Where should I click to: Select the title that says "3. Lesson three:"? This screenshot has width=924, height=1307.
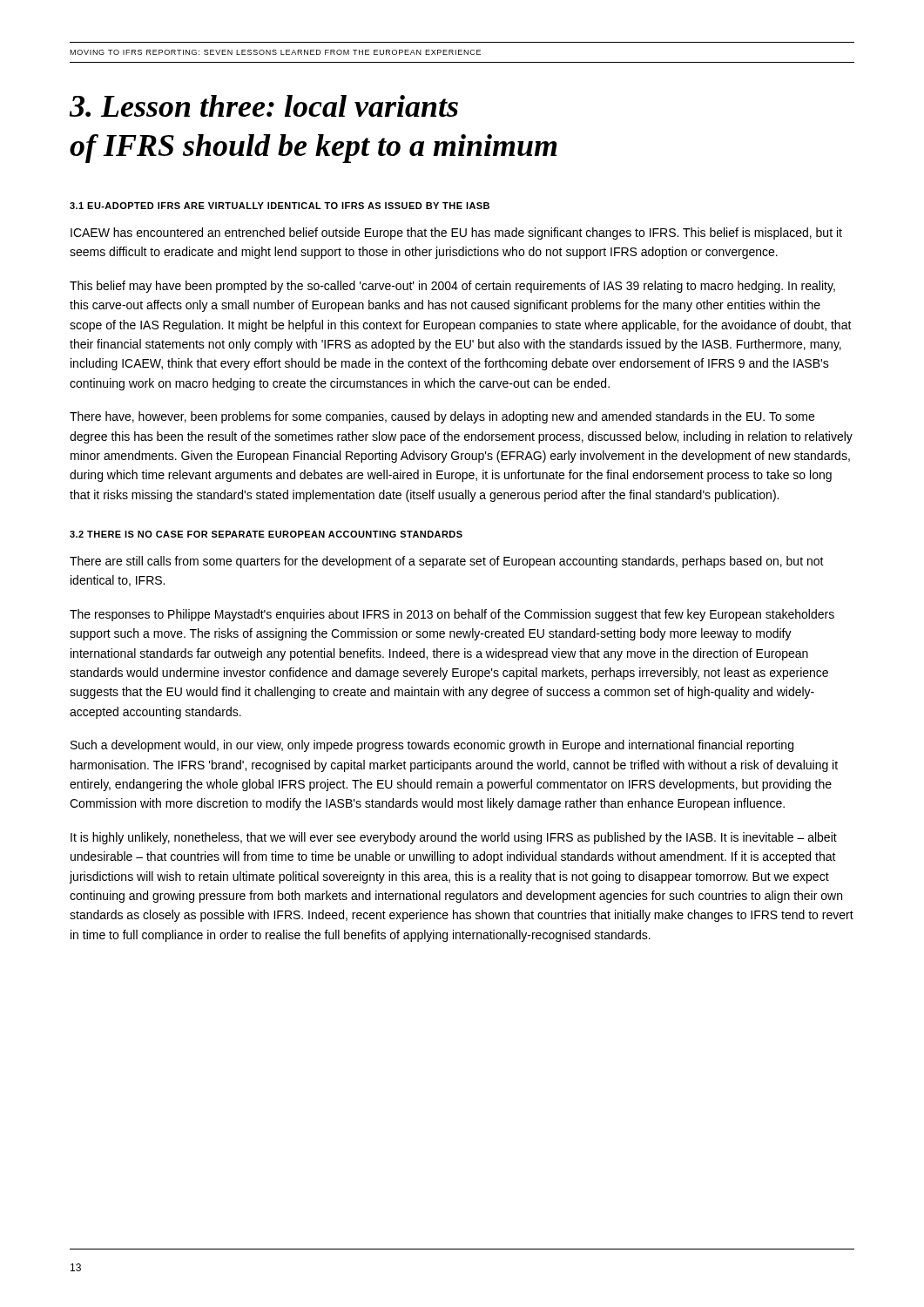click(x=462, y=126)
